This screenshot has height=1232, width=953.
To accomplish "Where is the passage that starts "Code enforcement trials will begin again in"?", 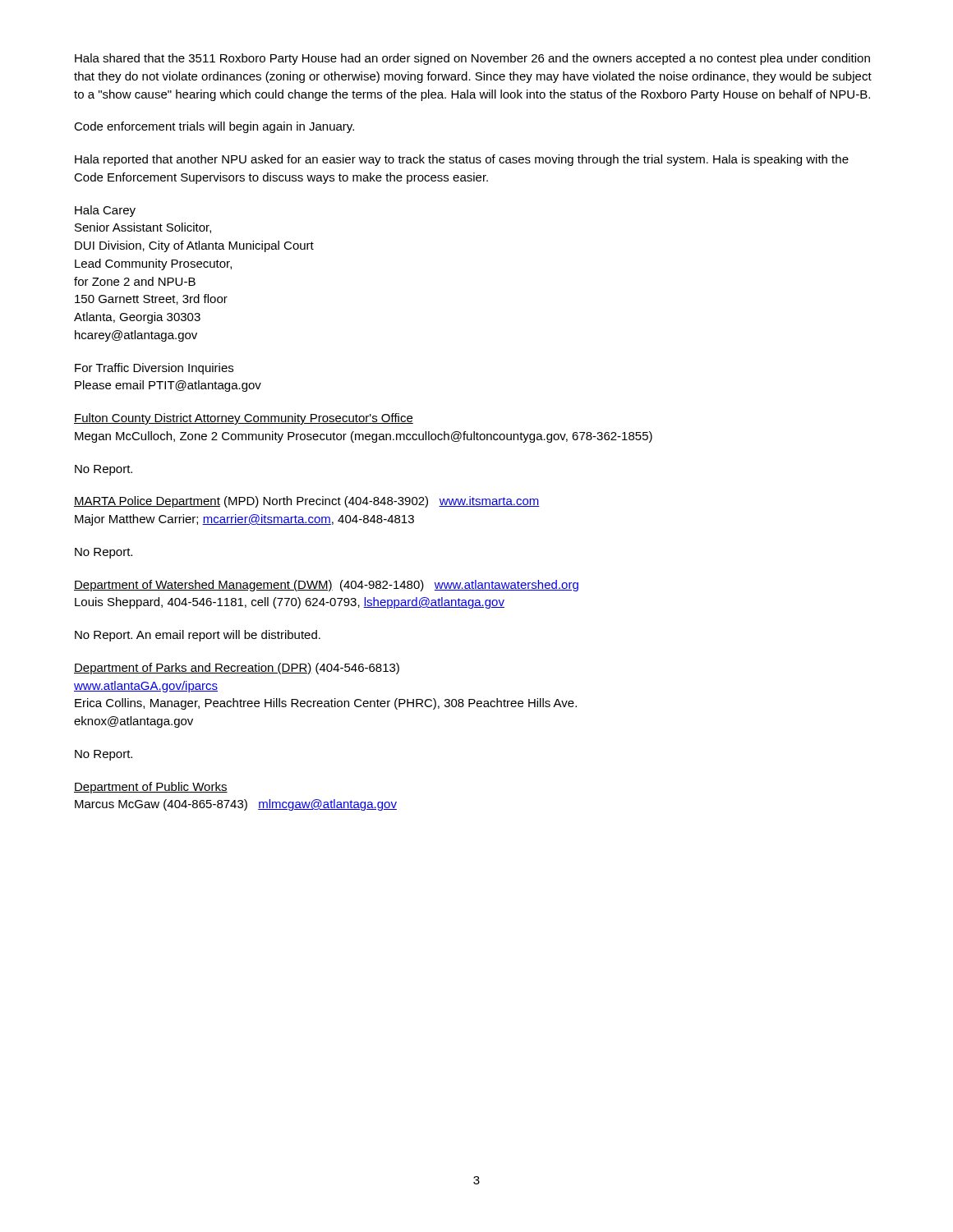I will [215, 126].
